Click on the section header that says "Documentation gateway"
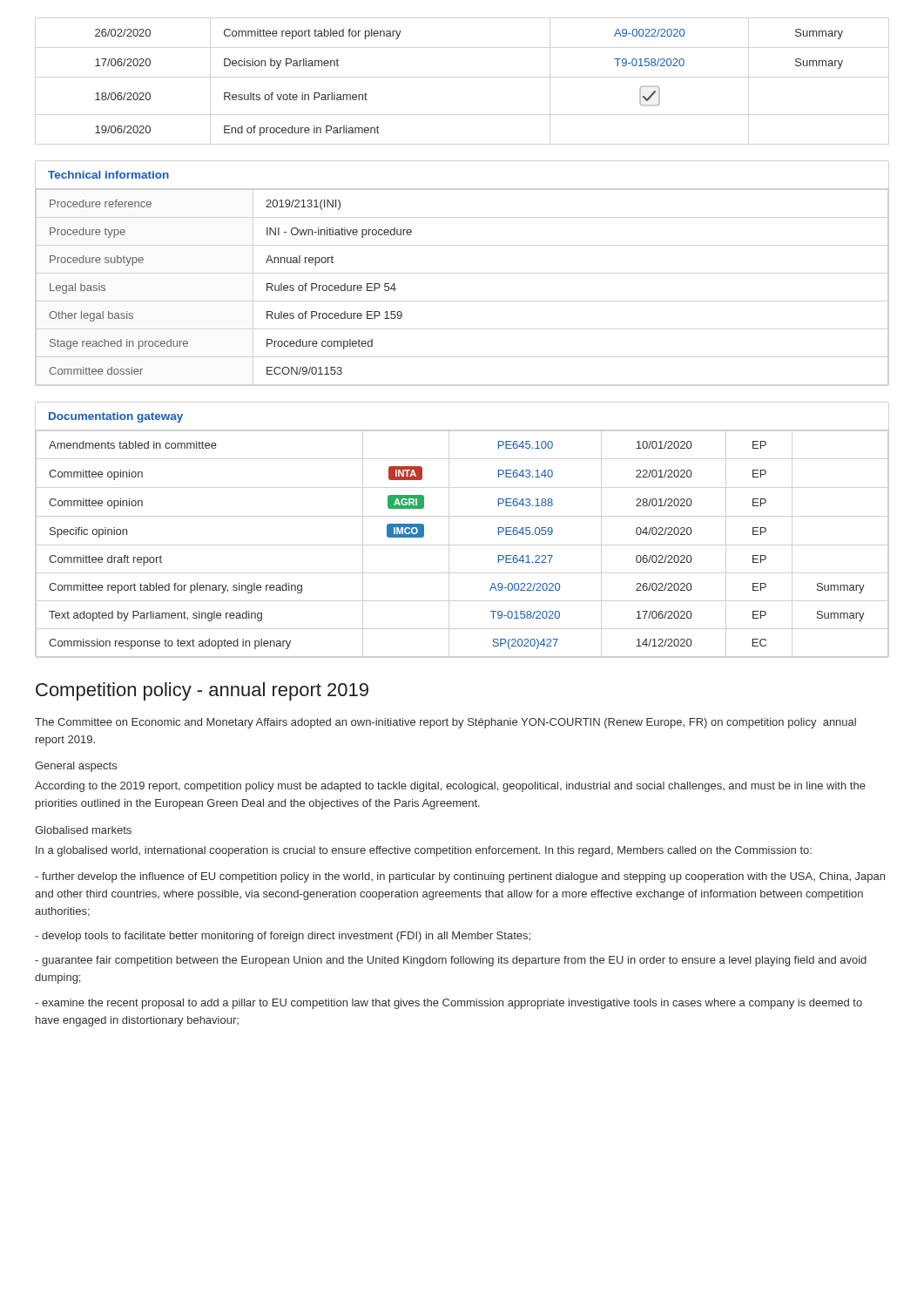 (x=116, y=416)
